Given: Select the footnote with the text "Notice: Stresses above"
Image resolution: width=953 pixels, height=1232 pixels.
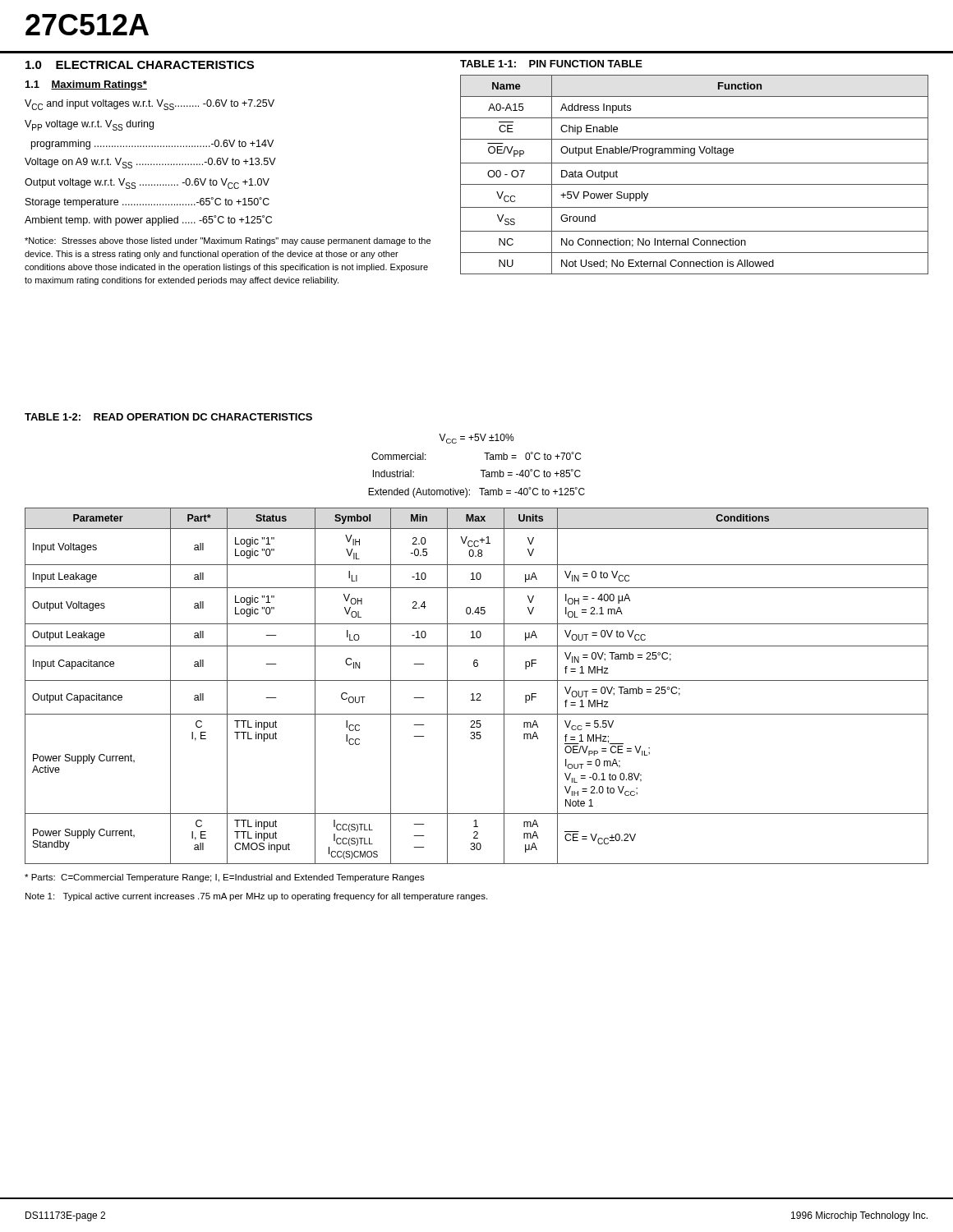Looking at the screenshot, I should [x=228, y=260].
